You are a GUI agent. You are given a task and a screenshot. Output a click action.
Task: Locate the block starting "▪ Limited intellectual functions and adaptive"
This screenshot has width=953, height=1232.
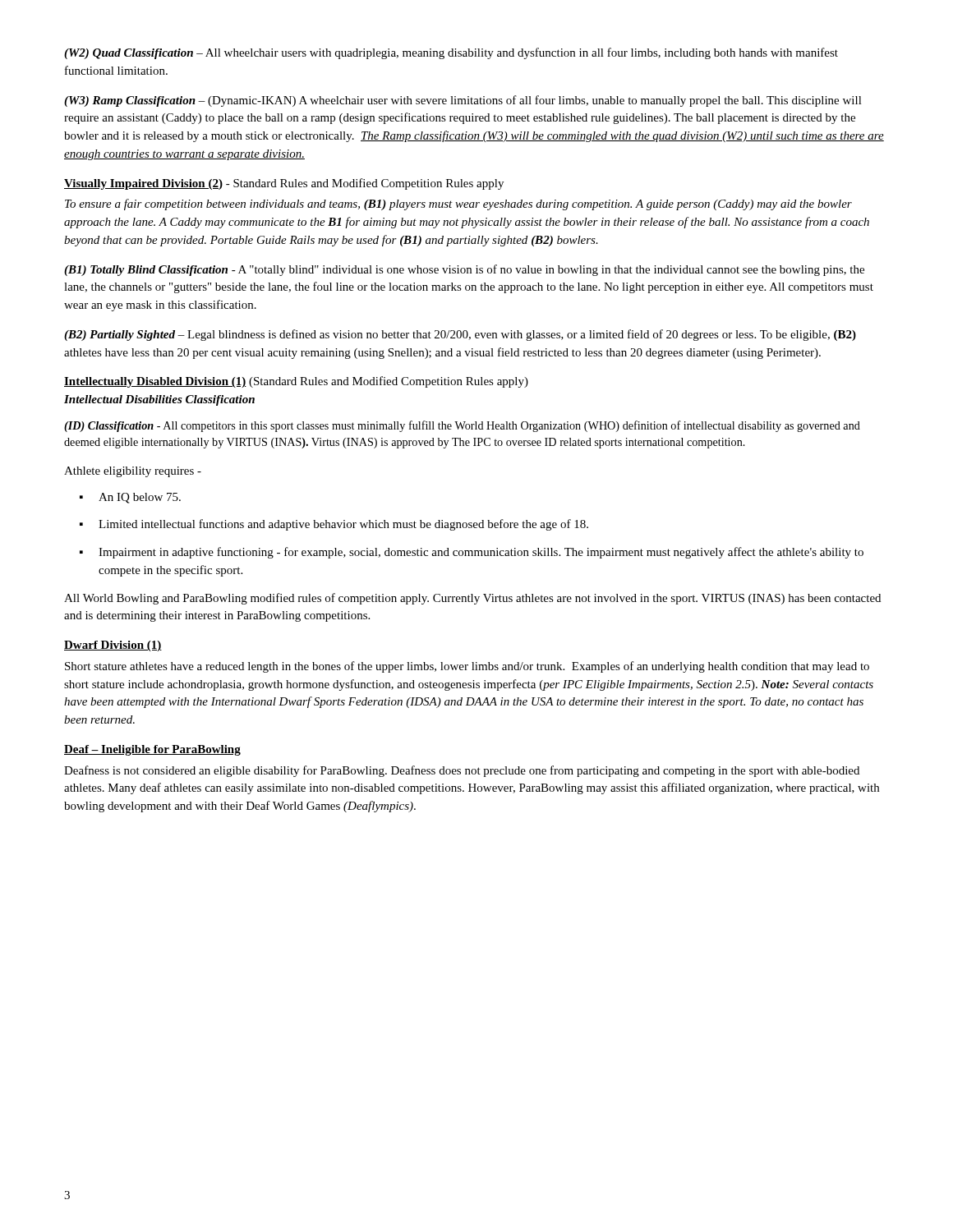pos(334,525)
